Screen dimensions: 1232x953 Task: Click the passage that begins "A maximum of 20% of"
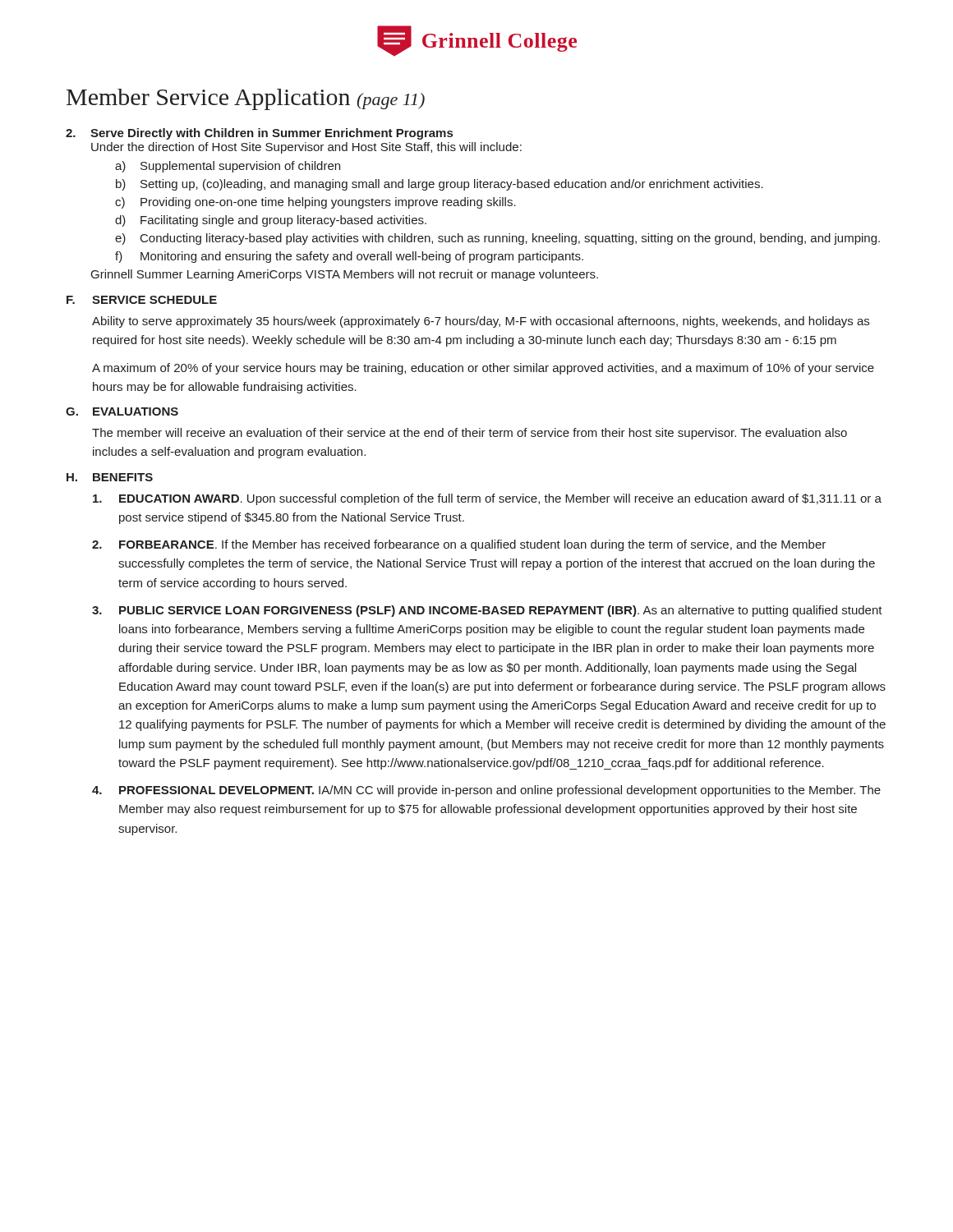pyautogui.click(x=483, y=377)
